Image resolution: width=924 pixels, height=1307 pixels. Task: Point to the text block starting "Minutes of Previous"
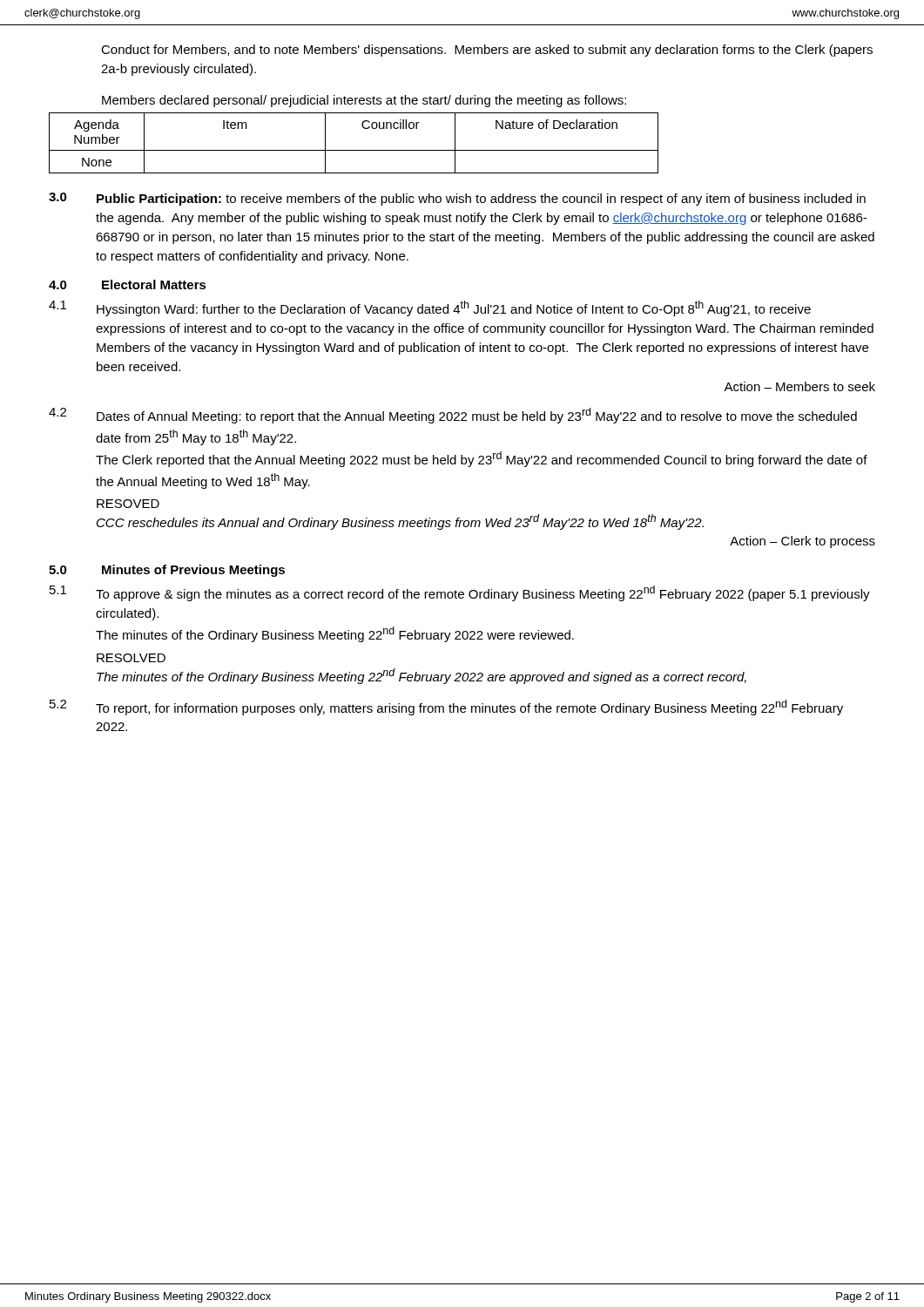click(x=193, y=570)
